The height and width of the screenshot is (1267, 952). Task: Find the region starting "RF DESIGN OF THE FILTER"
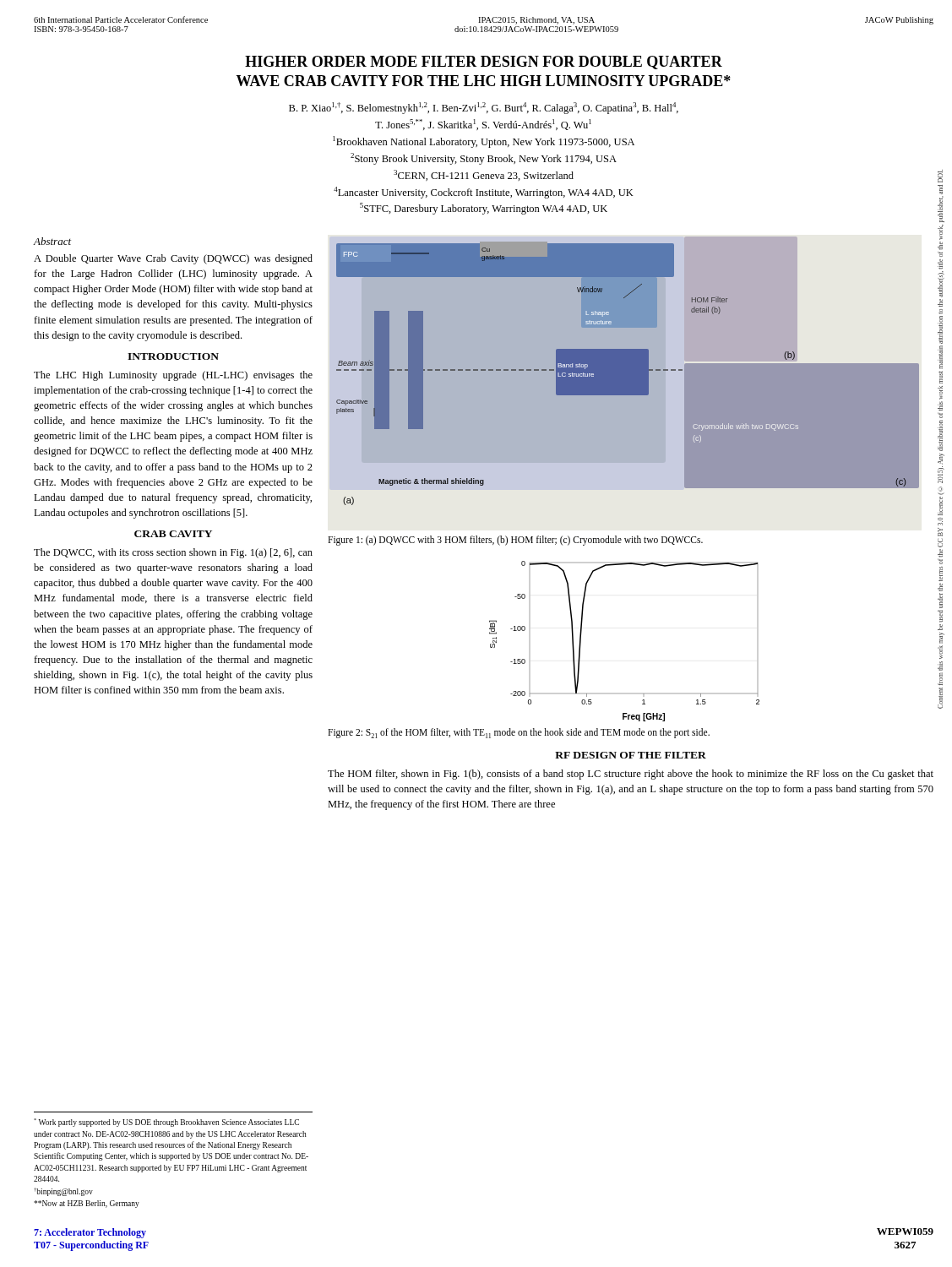tap(631, 754)
